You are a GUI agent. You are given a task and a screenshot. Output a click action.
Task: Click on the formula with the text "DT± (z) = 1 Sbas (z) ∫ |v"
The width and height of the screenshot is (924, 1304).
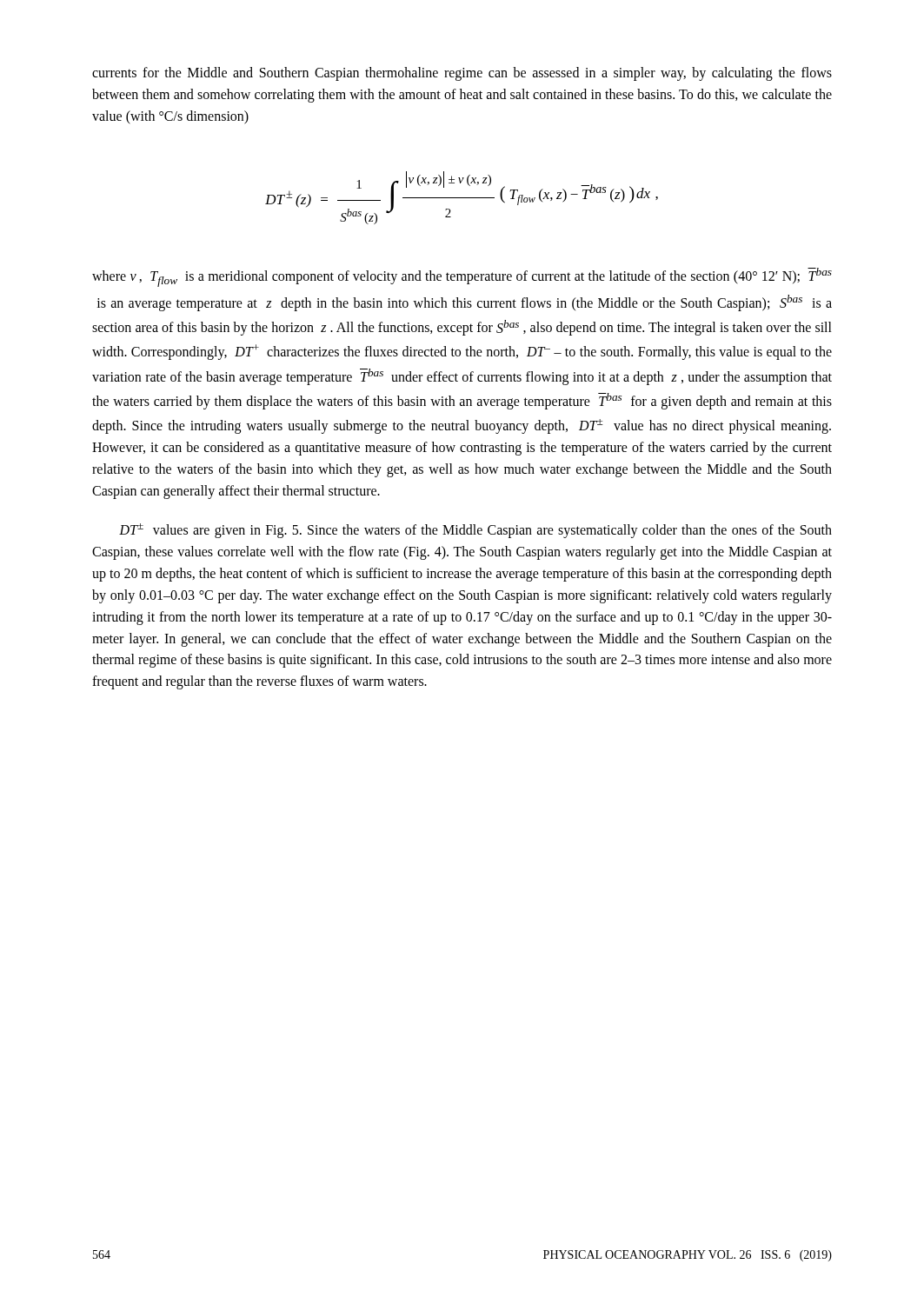click(462, 195)
